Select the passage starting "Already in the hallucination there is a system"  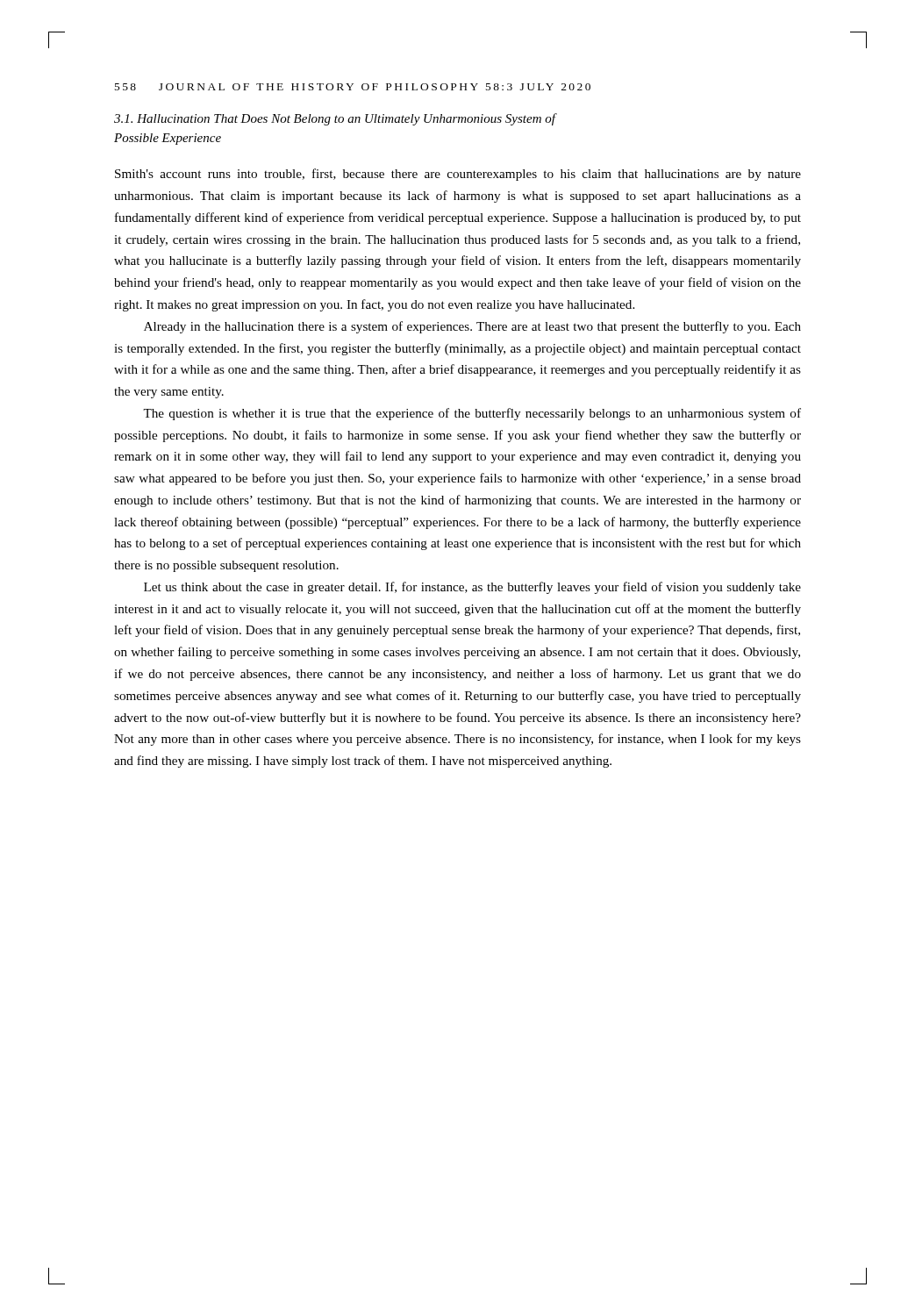[458, 358]
